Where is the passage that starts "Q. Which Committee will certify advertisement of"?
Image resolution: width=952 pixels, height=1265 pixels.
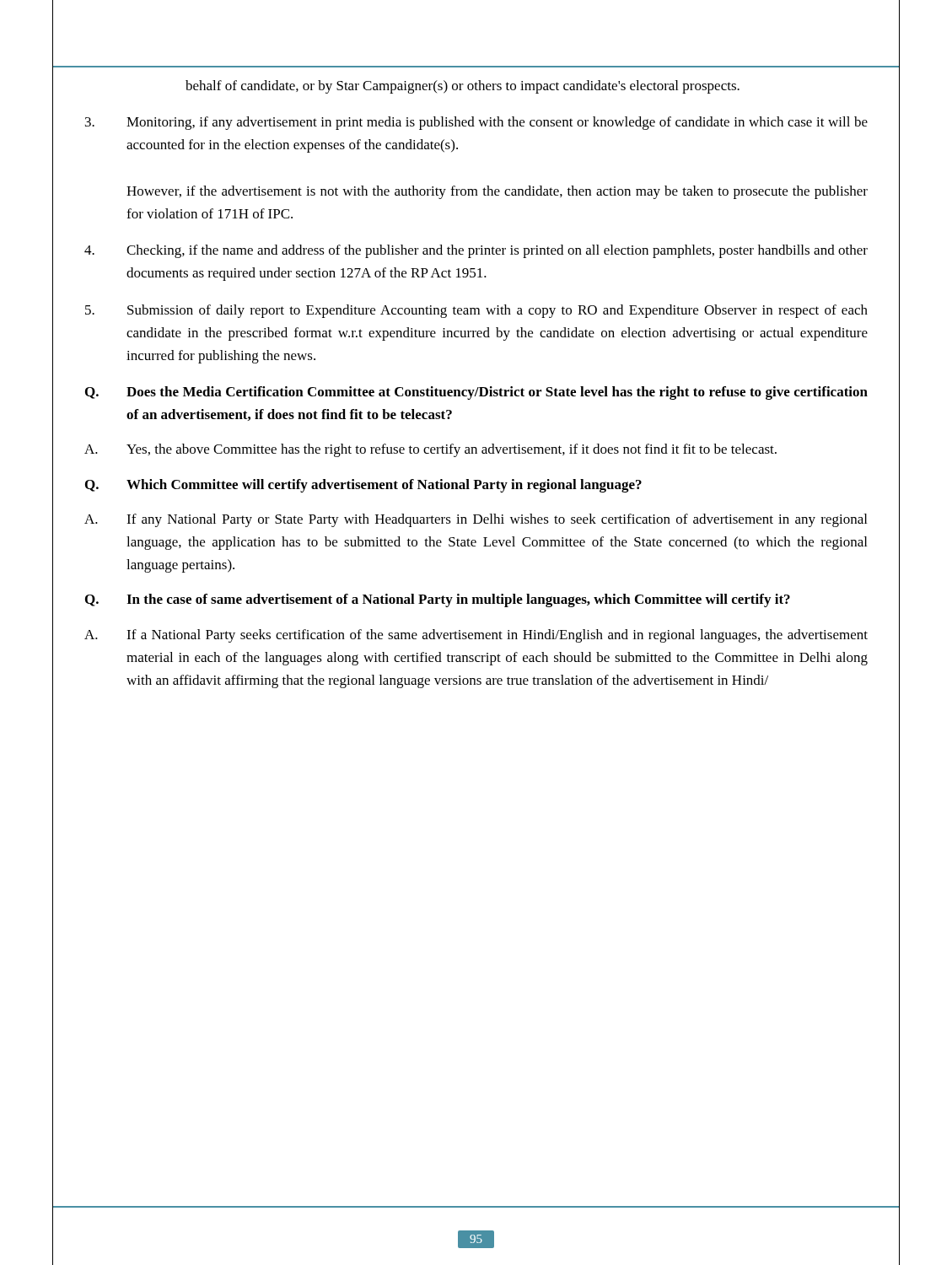[476, 484]
